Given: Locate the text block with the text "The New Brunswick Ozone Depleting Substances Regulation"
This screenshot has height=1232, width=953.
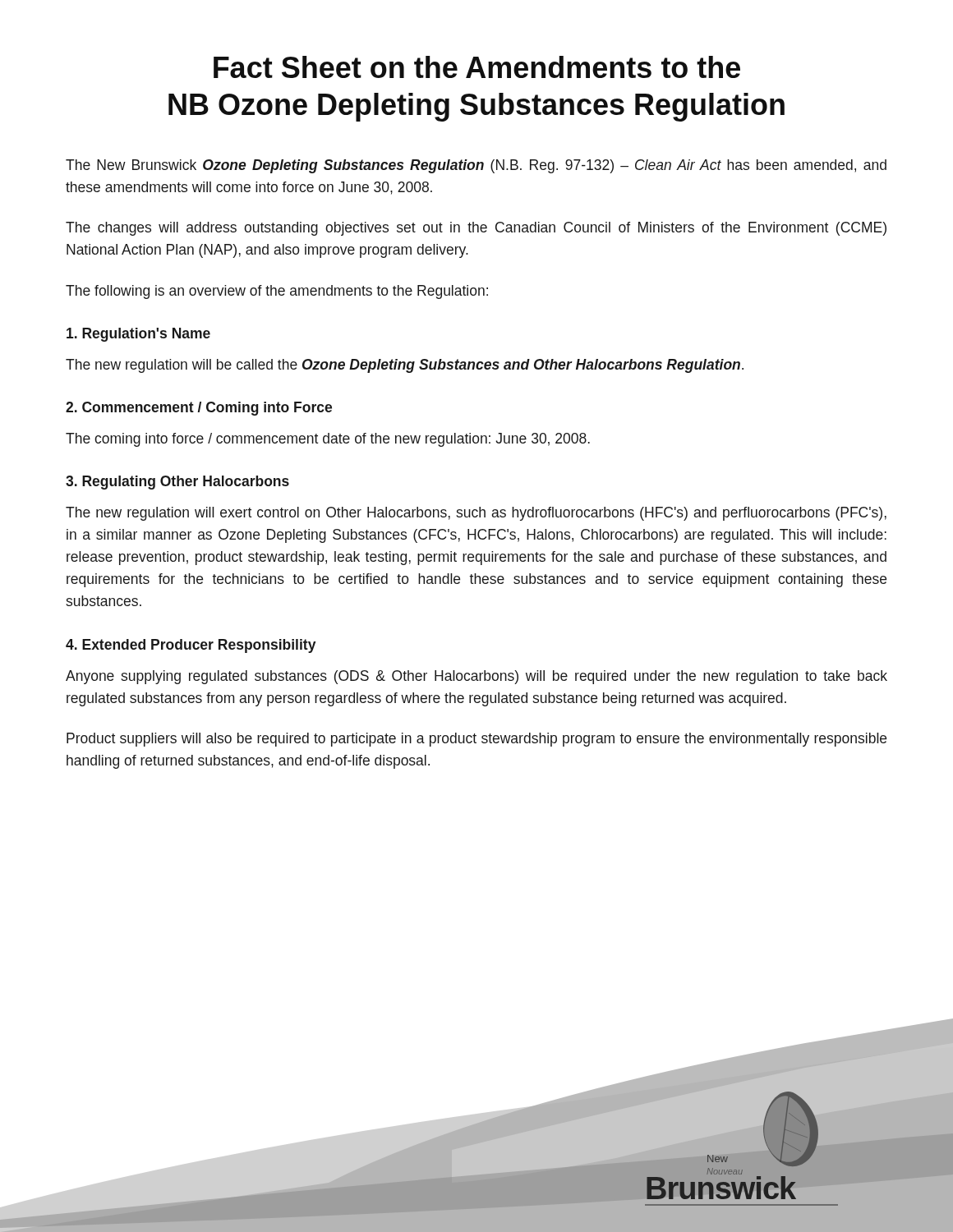Looking at the screenshot, I should coord(476,176).
